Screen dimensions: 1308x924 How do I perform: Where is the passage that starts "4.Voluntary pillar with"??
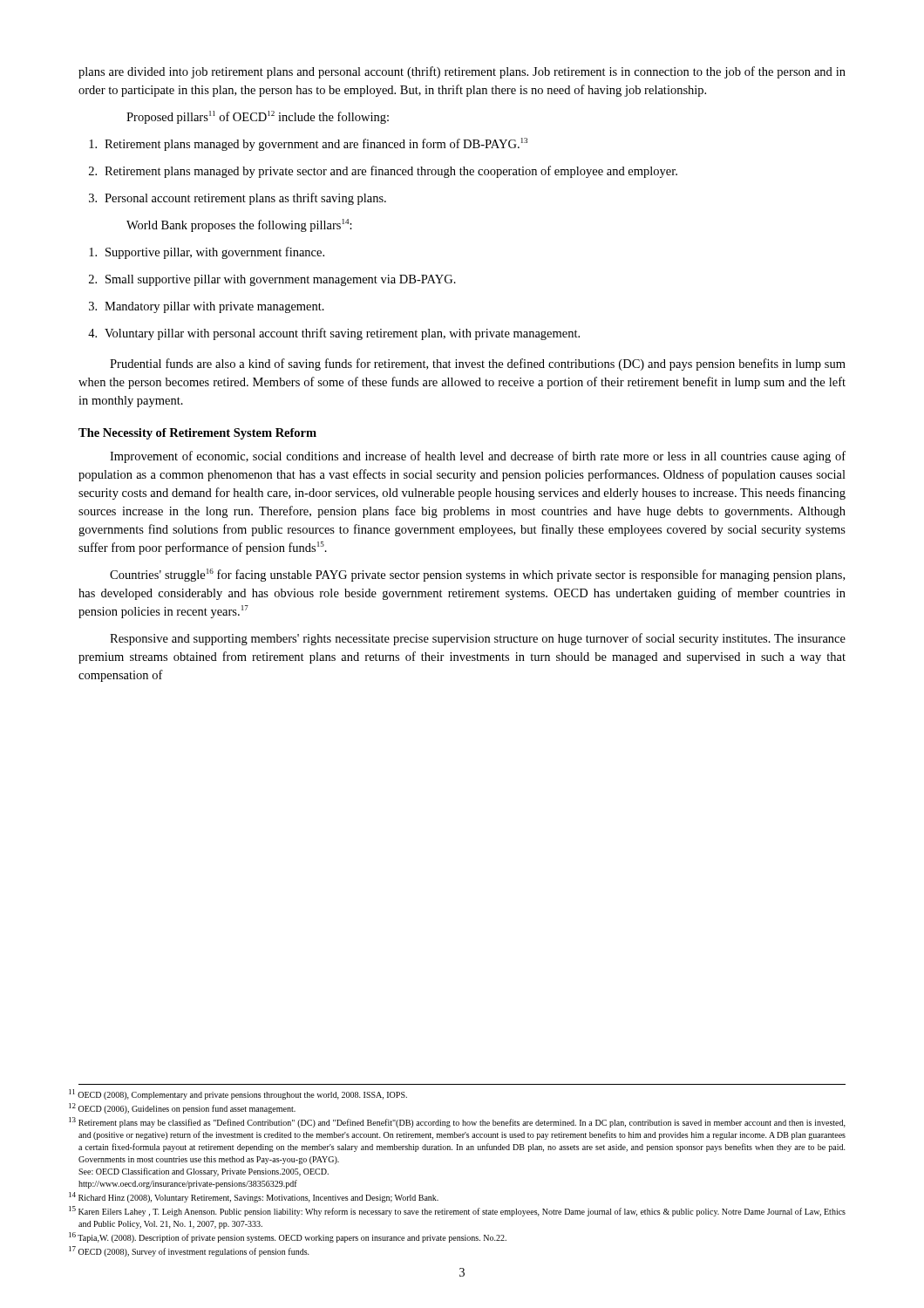(x=462, y=334)
